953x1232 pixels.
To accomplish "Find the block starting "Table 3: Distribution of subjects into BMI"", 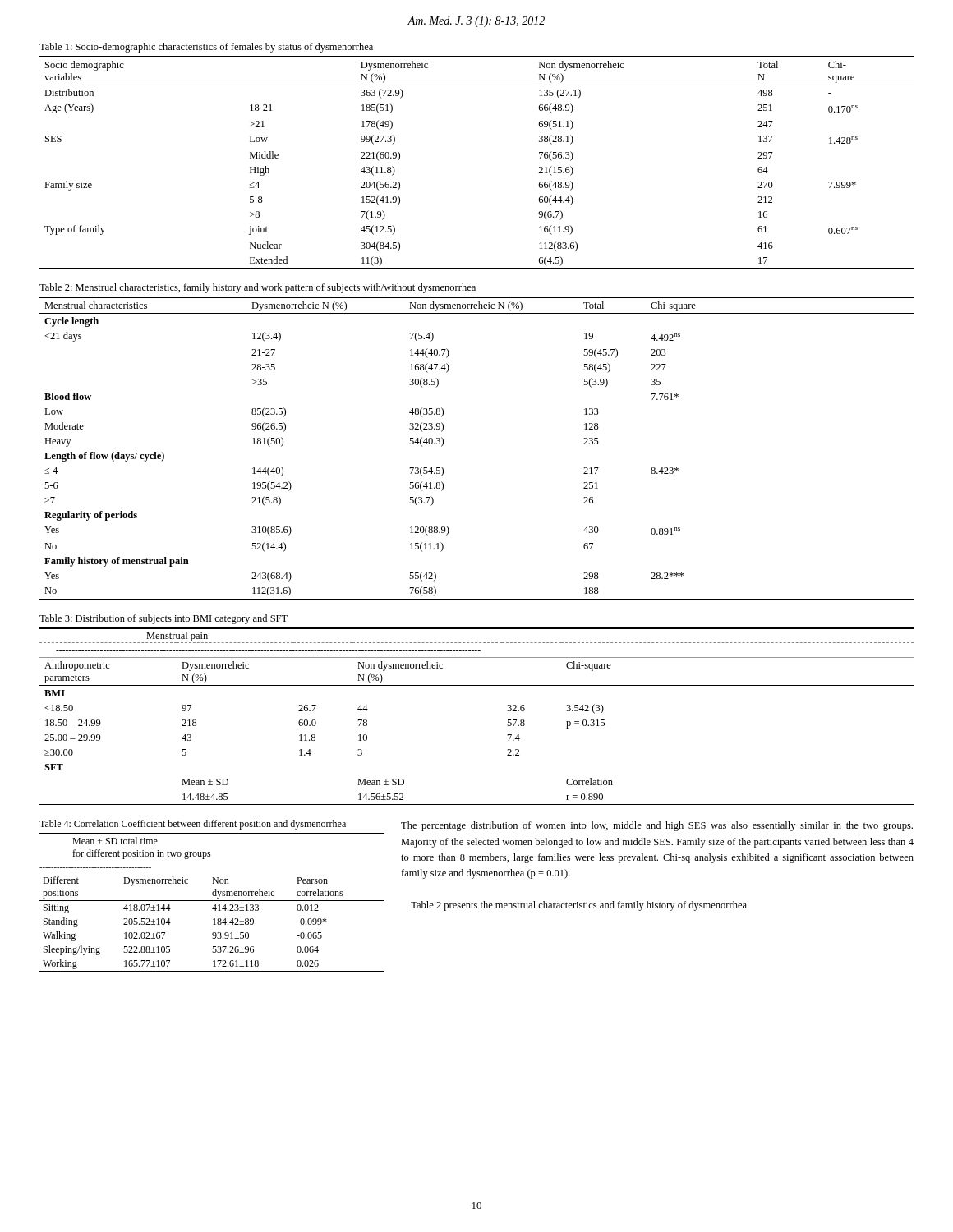I will (x=164, y=618).
